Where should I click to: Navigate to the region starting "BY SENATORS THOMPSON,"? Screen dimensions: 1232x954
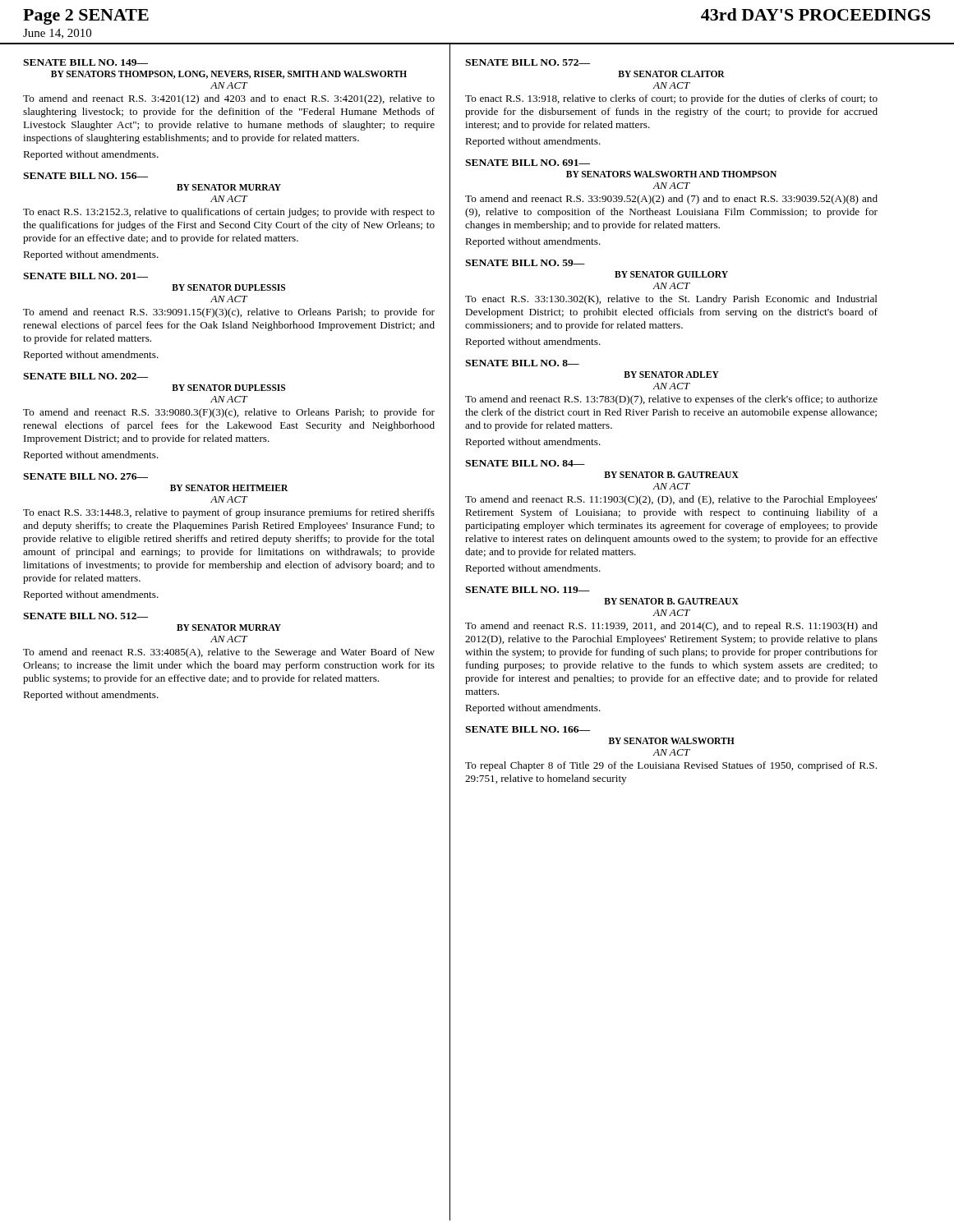pyautogui.click(x=229, y=115)
